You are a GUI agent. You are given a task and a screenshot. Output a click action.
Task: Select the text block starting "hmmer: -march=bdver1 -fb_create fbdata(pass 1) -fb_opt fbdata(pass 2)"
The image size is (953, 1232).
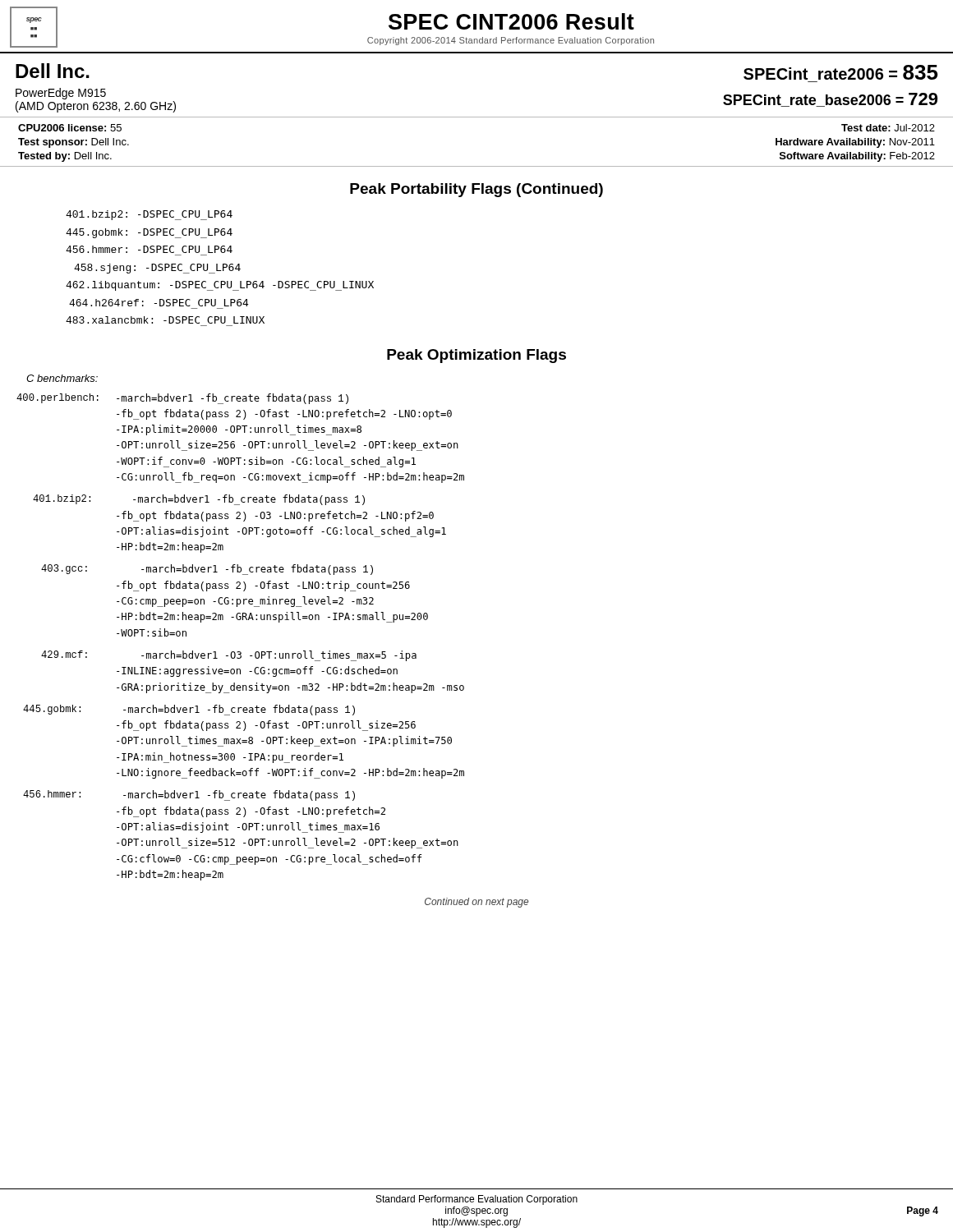point(189,795)
